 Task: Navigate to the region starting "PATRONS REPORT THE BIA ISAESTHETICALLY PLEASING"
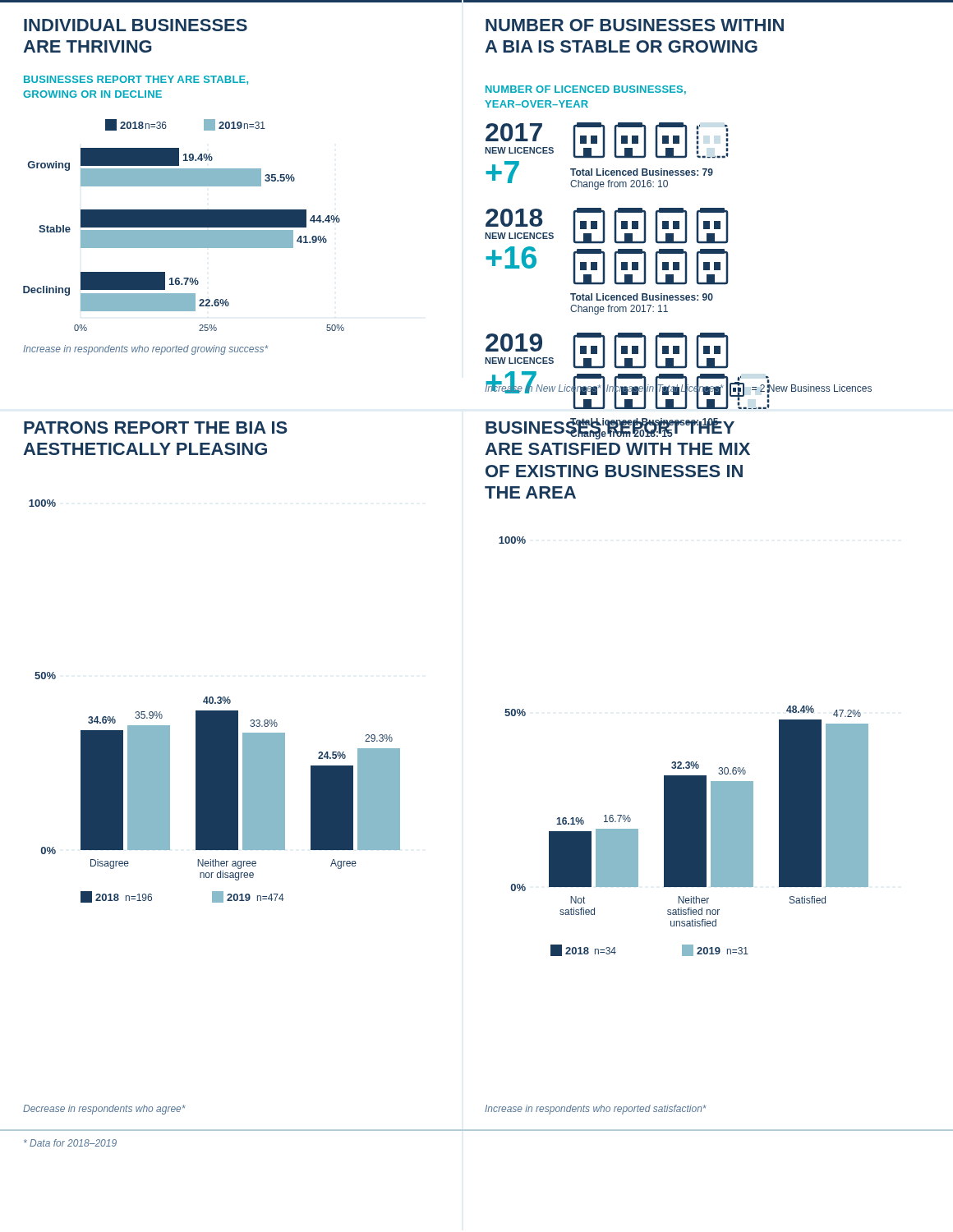click(228, 439)
